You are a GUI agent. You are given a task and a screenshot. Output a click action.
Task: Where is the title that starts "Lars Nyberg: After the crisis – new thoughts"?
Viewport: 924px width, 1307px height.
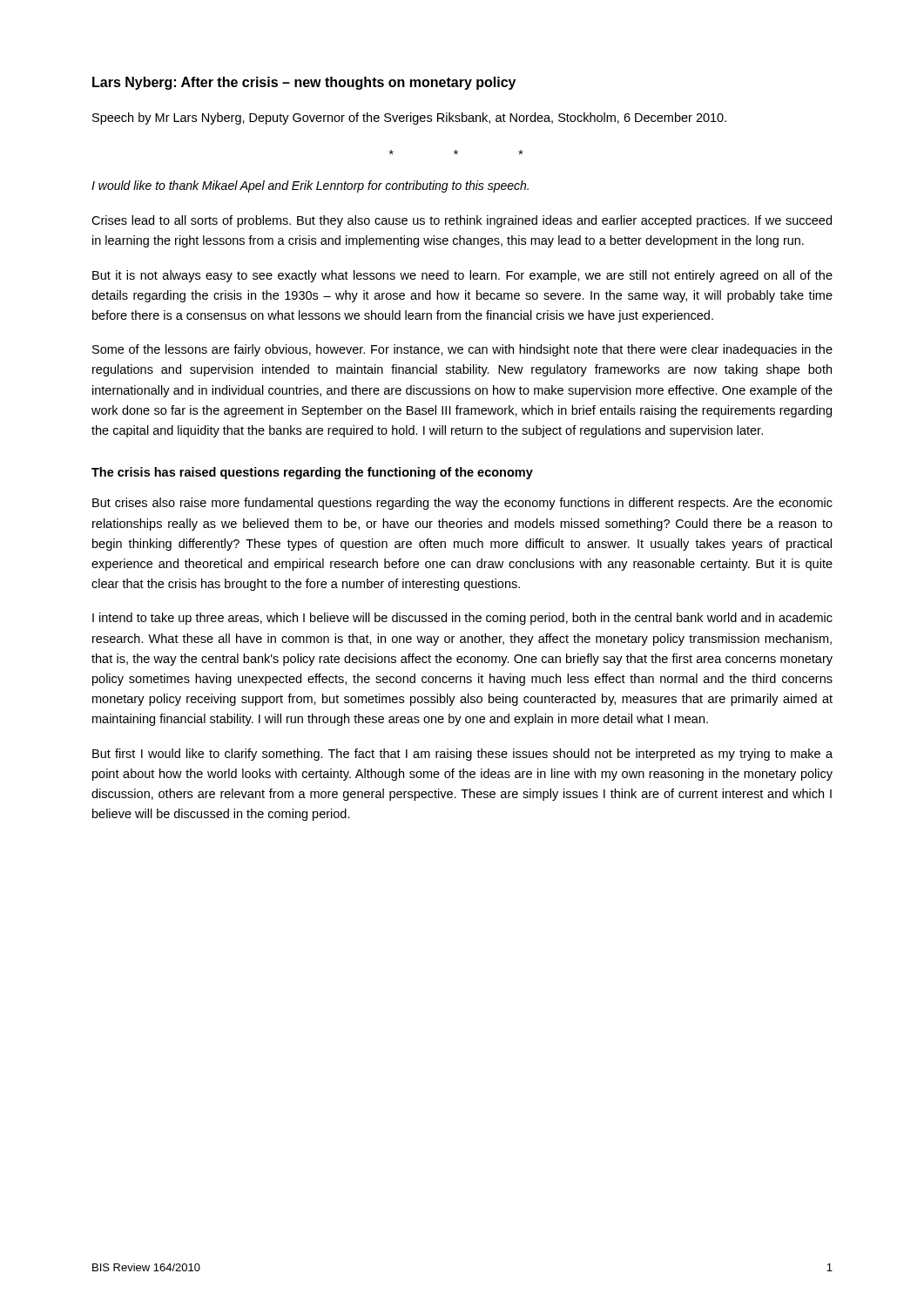(x=304, y=82)
